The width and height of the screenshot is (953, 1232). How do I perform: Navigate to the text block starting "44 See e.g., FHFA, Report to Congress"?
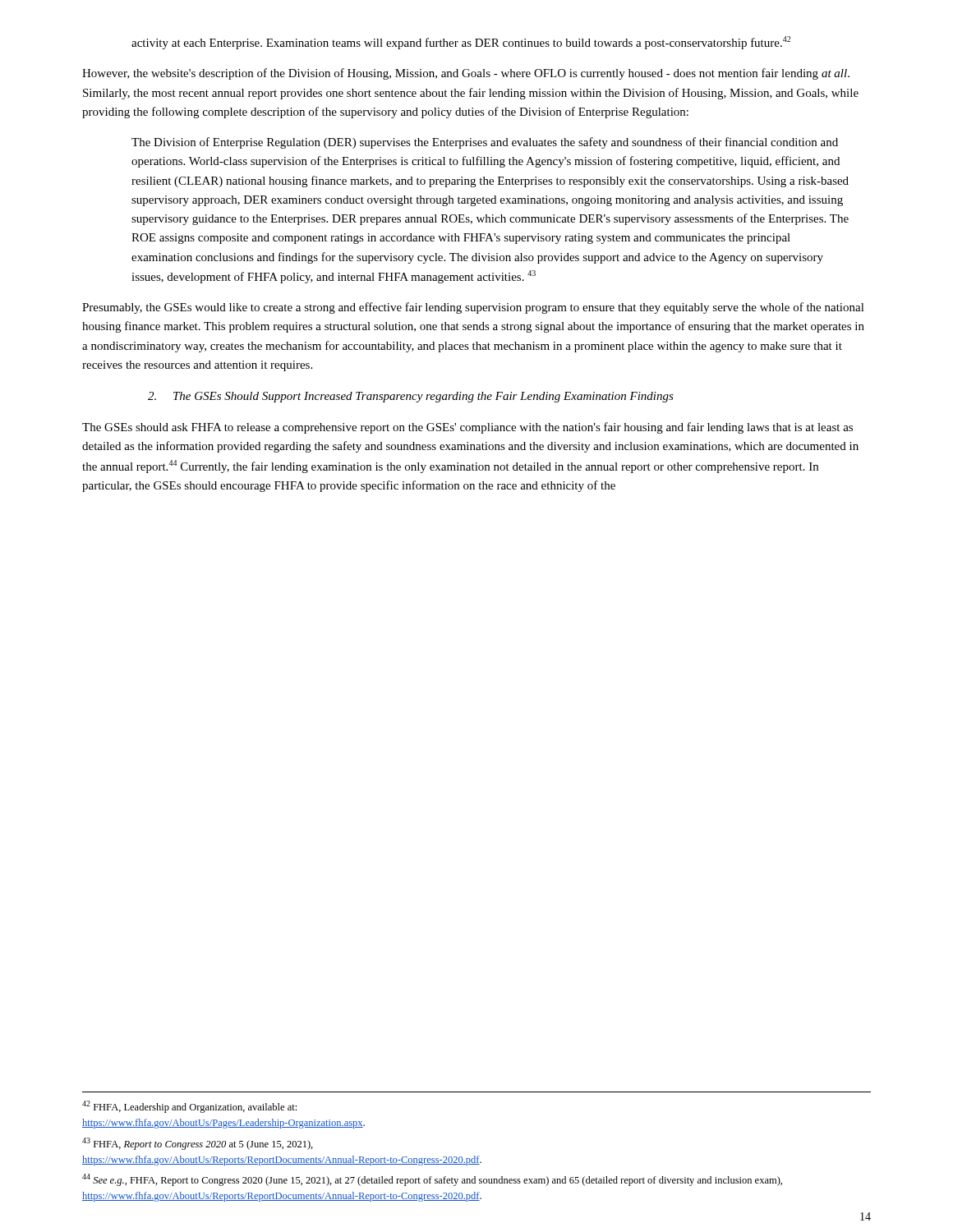[x=433, y=1187]
